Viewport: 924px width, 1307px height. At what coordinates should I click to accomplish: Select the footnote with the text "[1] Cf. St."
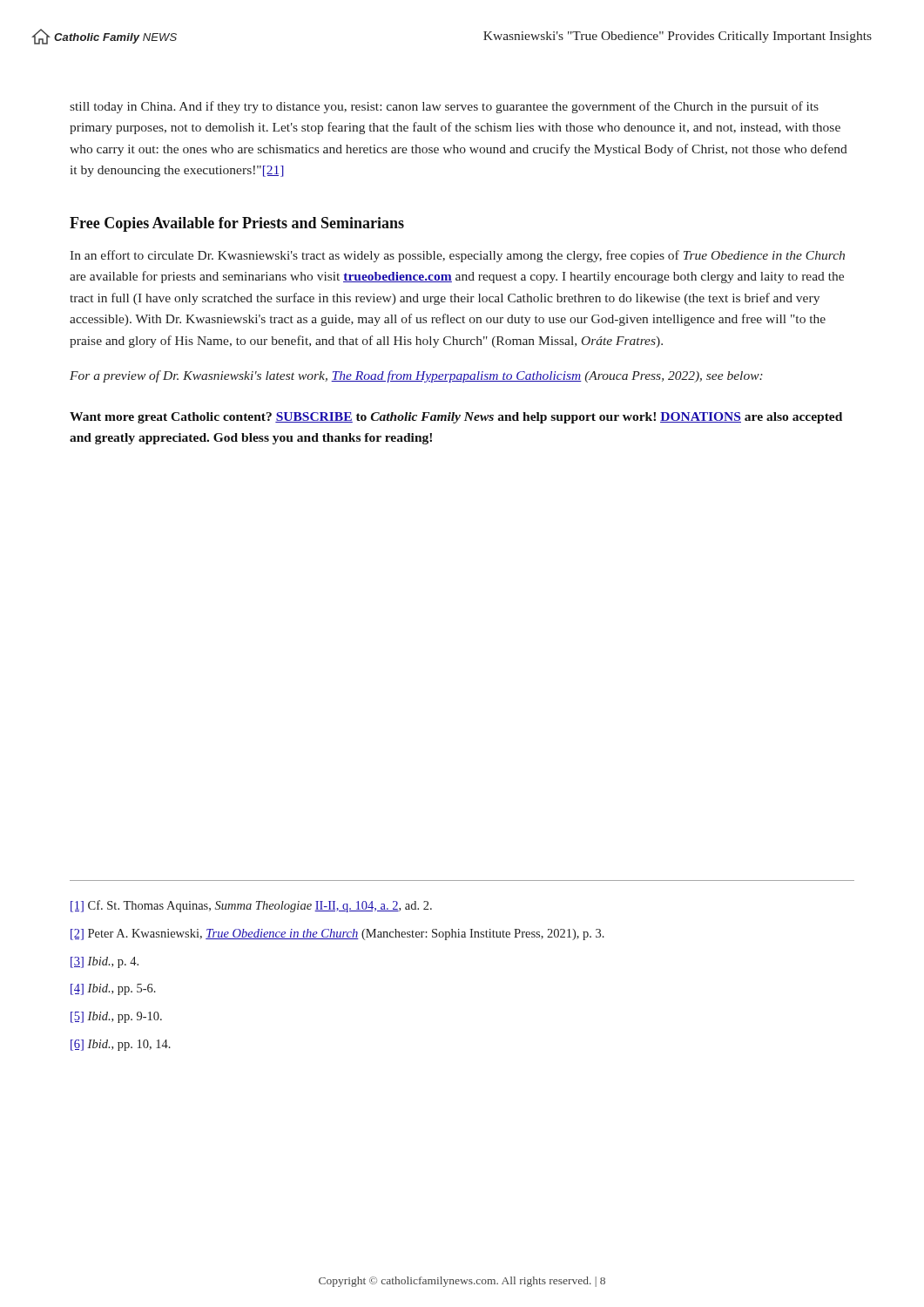(x=251, y=905)
